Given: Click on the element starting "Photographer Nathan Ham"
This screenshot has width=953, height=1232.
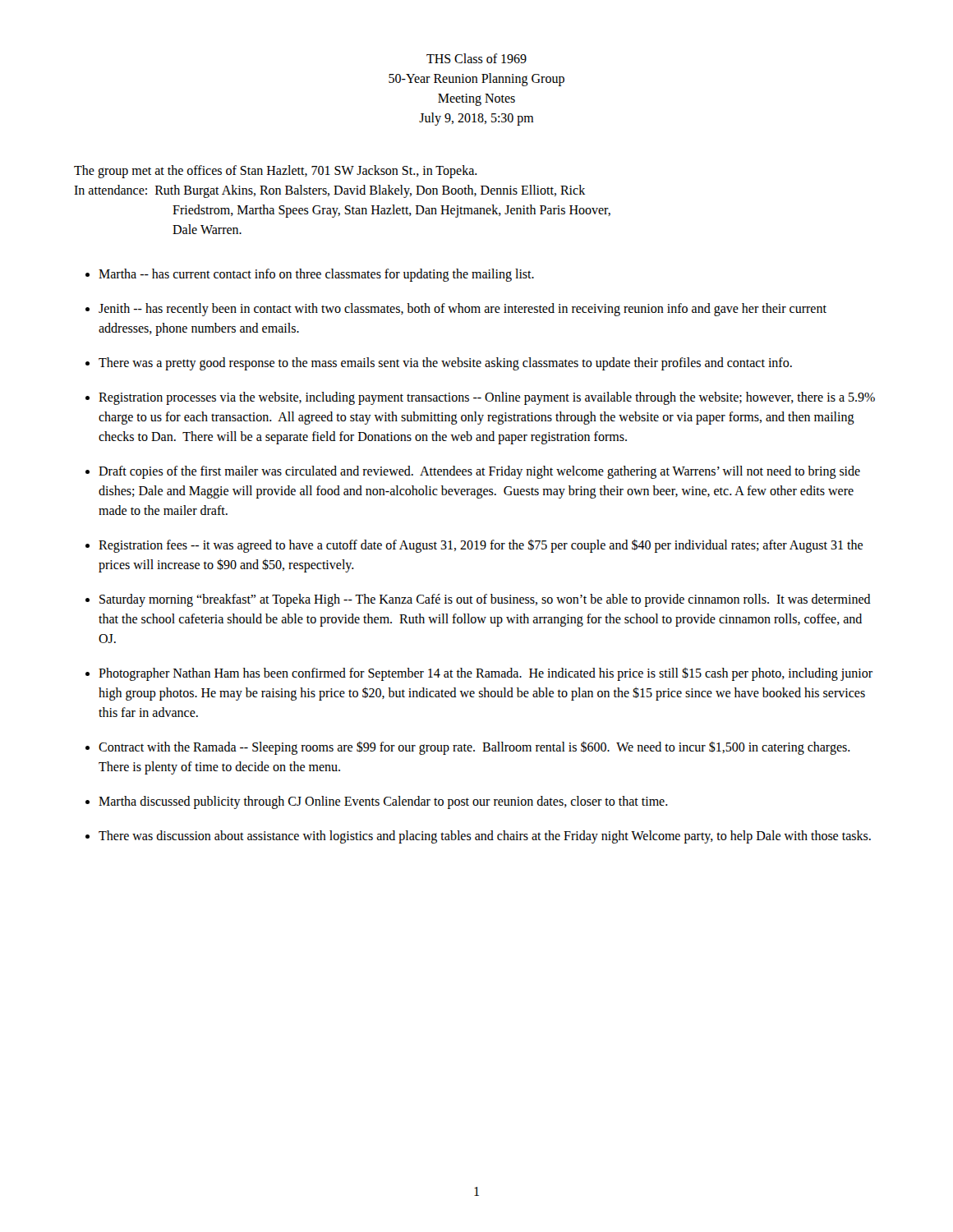Looking at the screenshot, I should click(x=486, y=693).
